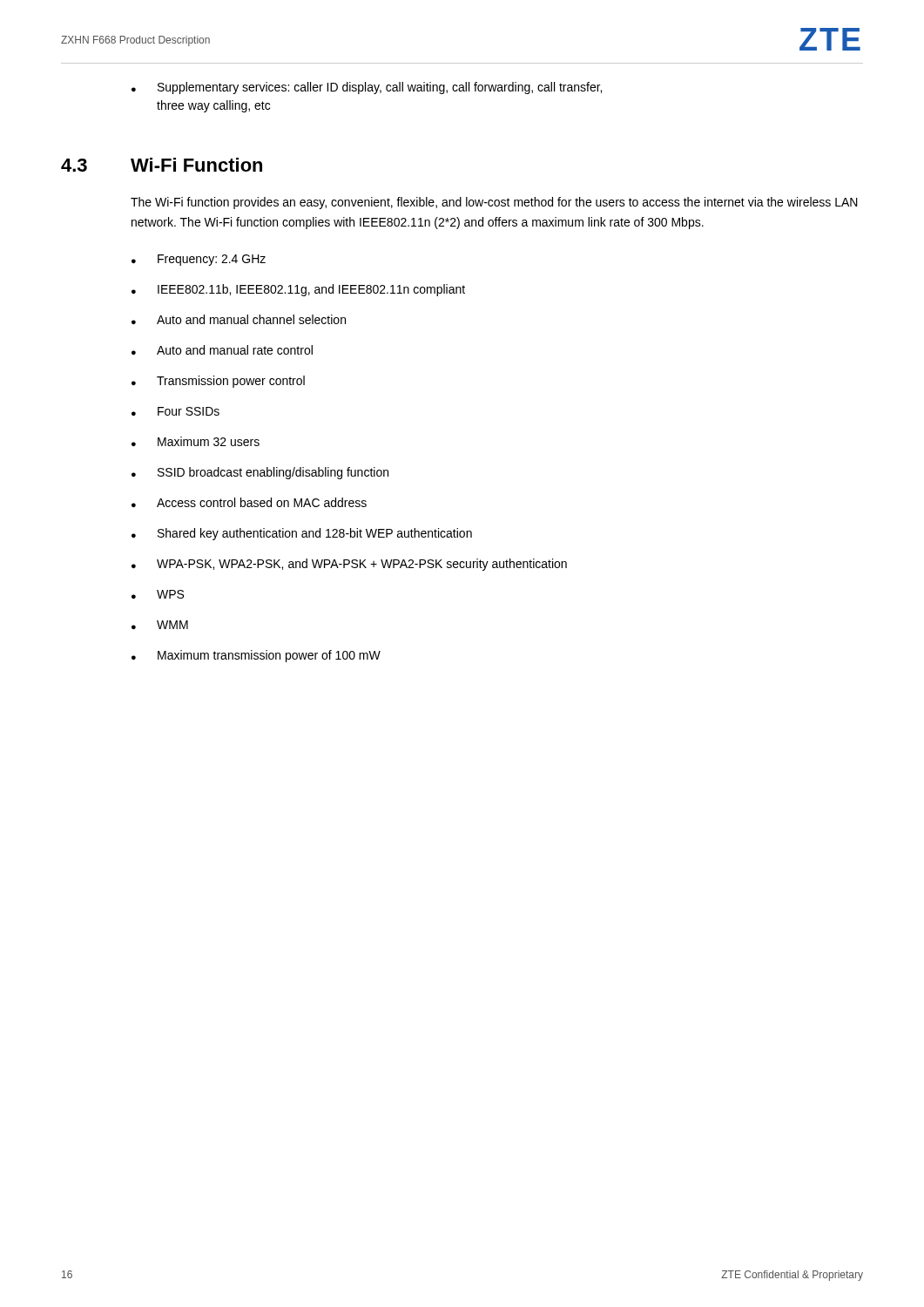
Task: Point to the element starting "Maximum 32 users"
Action: point(196,441)
